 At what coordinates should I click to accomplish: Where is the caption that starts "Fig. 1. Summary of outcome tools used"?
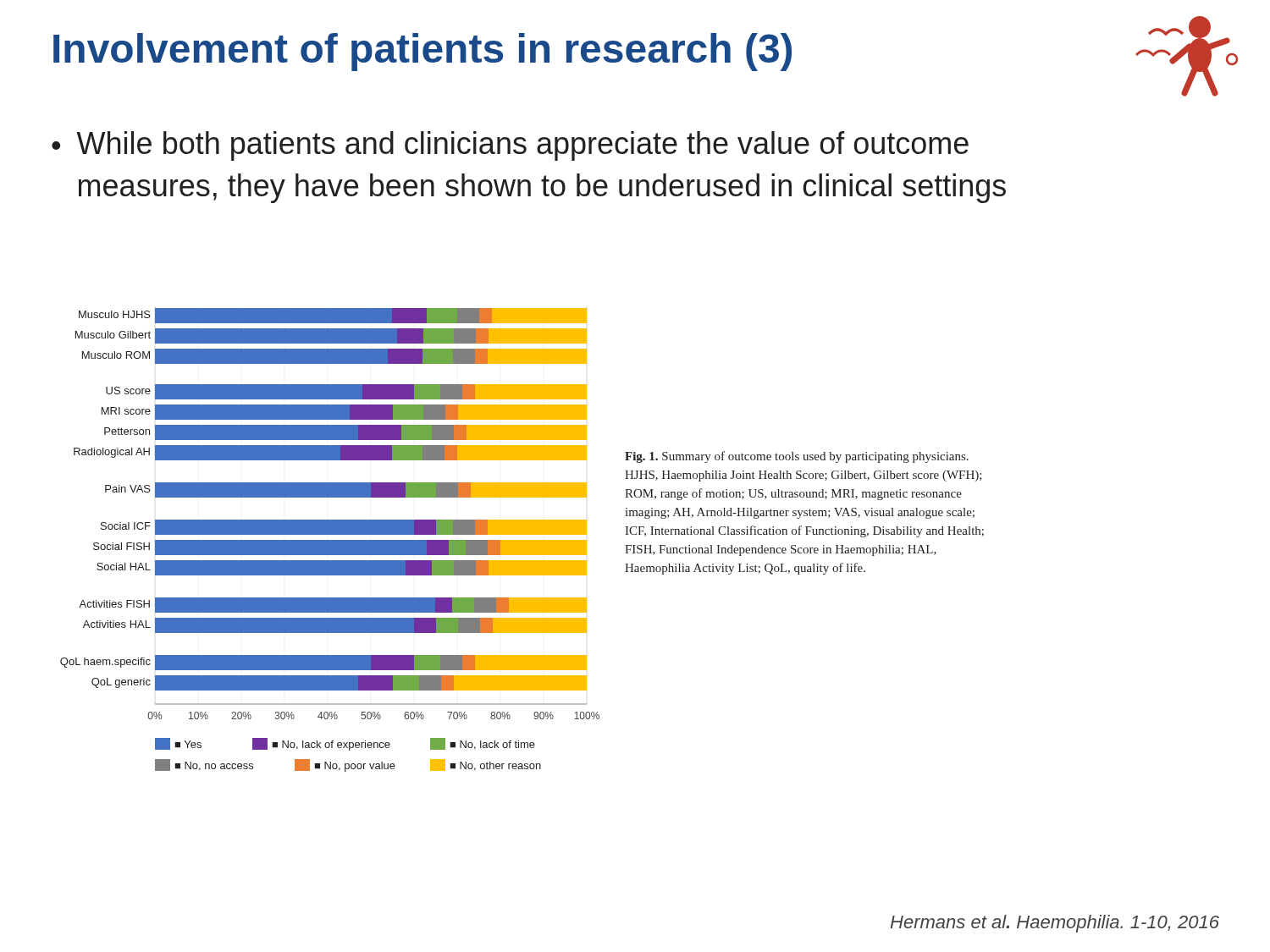805,512
